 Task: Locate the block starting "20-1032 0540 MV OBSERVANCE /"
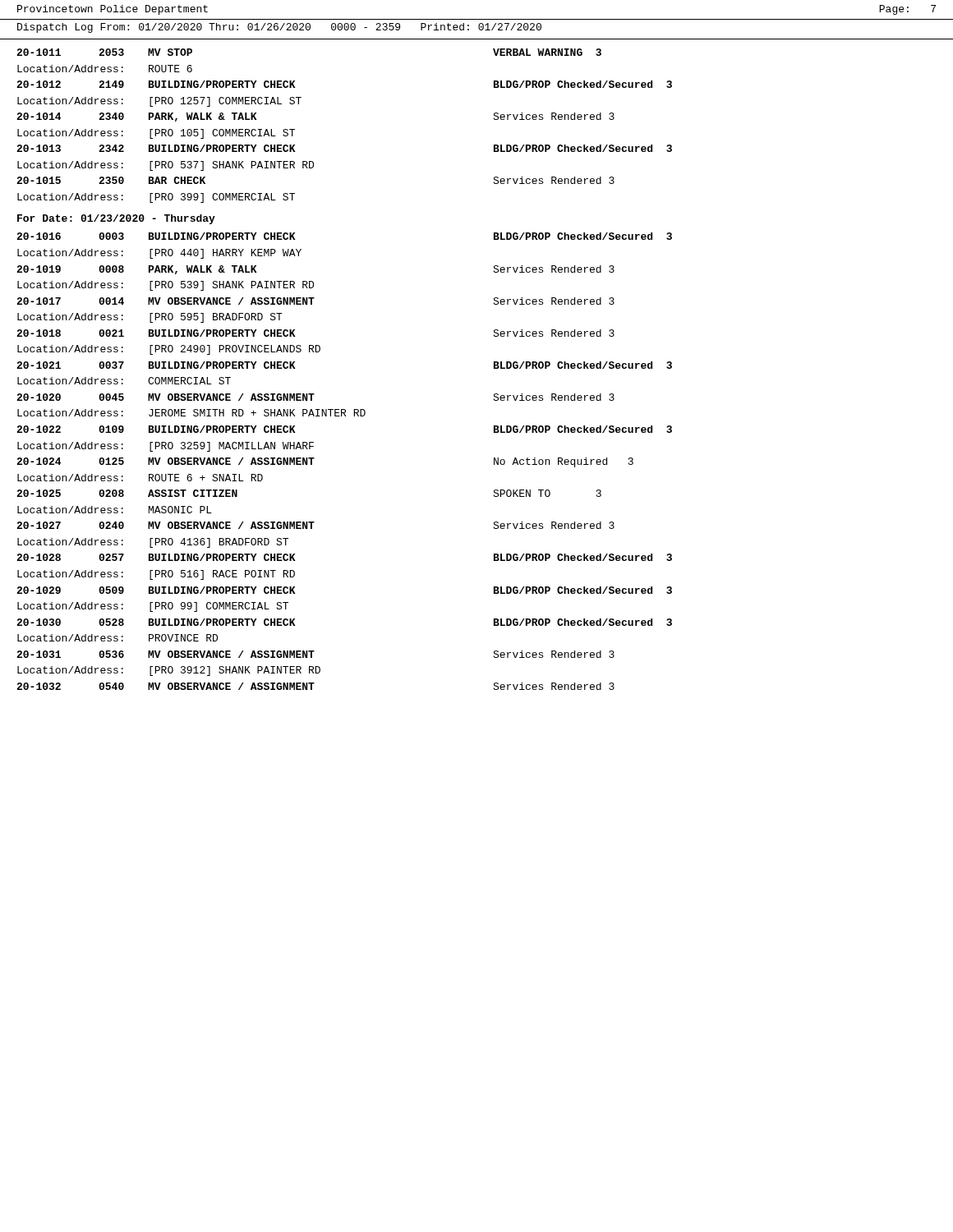coord(315,686)
